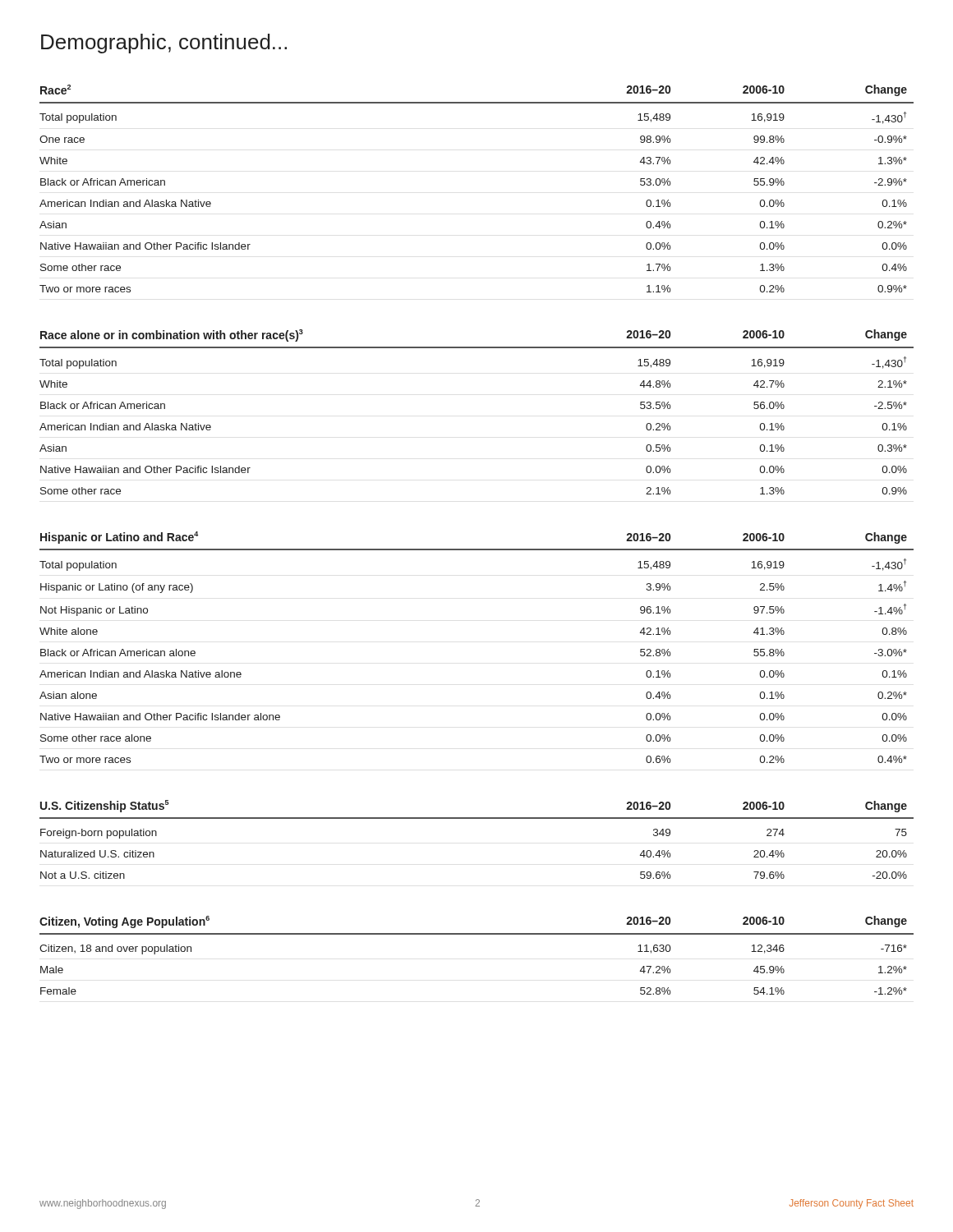Image resolution: width=953 pixels, height=1232 pixels.
Task: Click on the element starting "Demographic, continued..."
Action: (x=164, y=42)
